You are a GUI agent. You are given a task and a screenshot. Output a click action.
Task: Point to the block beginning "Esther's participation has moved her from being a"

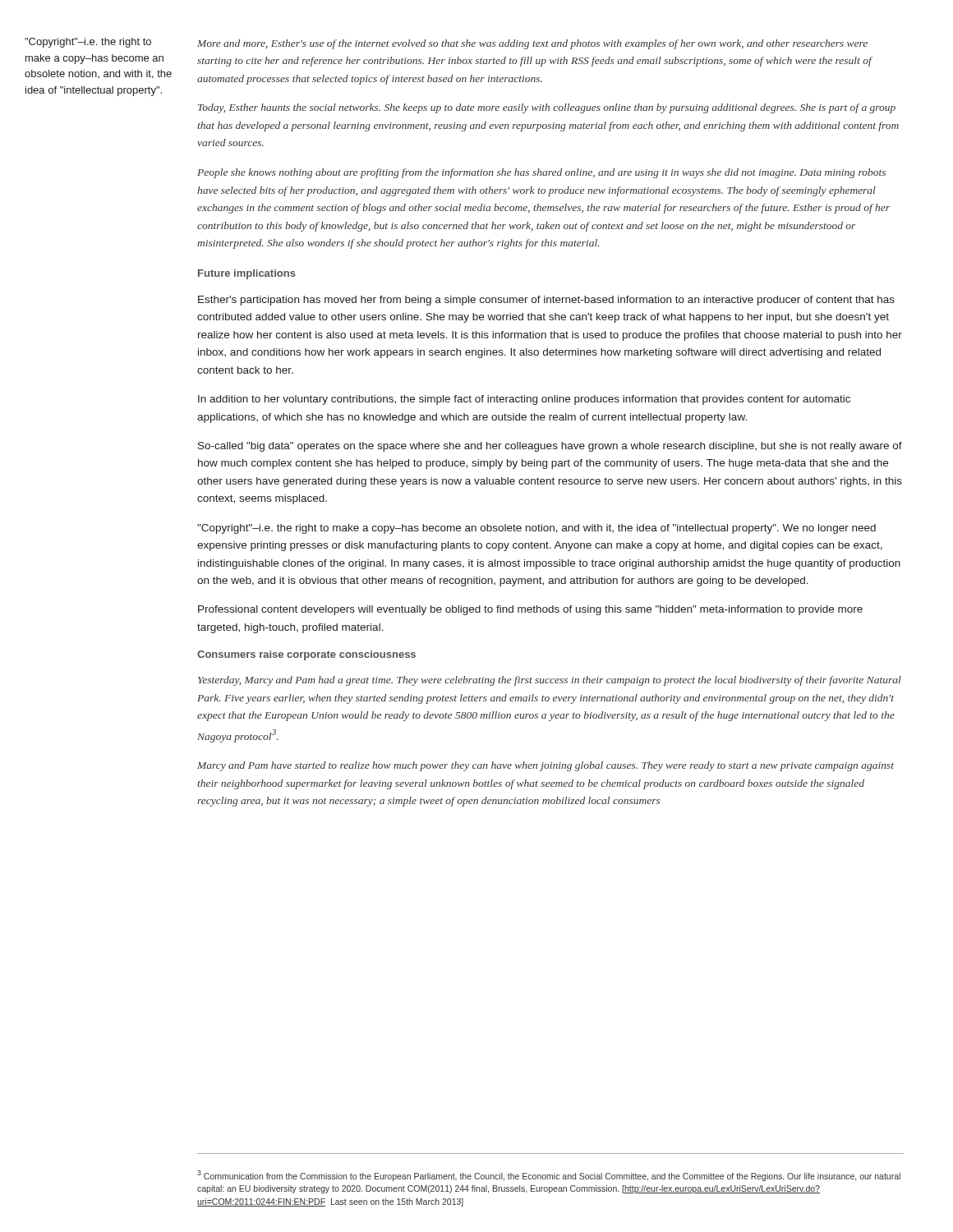[550, 335]
